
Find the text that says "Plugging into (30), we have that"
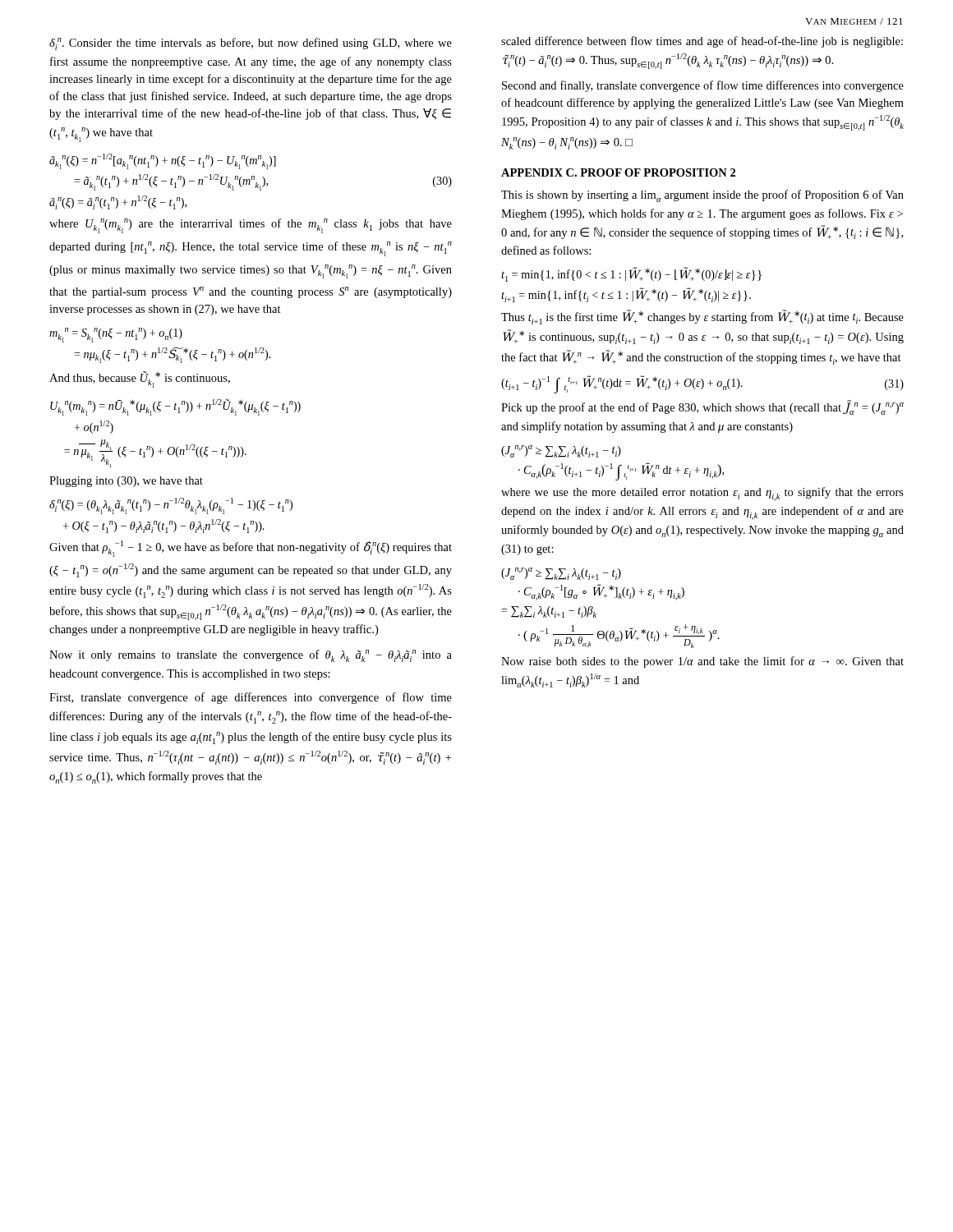[126, 482]
